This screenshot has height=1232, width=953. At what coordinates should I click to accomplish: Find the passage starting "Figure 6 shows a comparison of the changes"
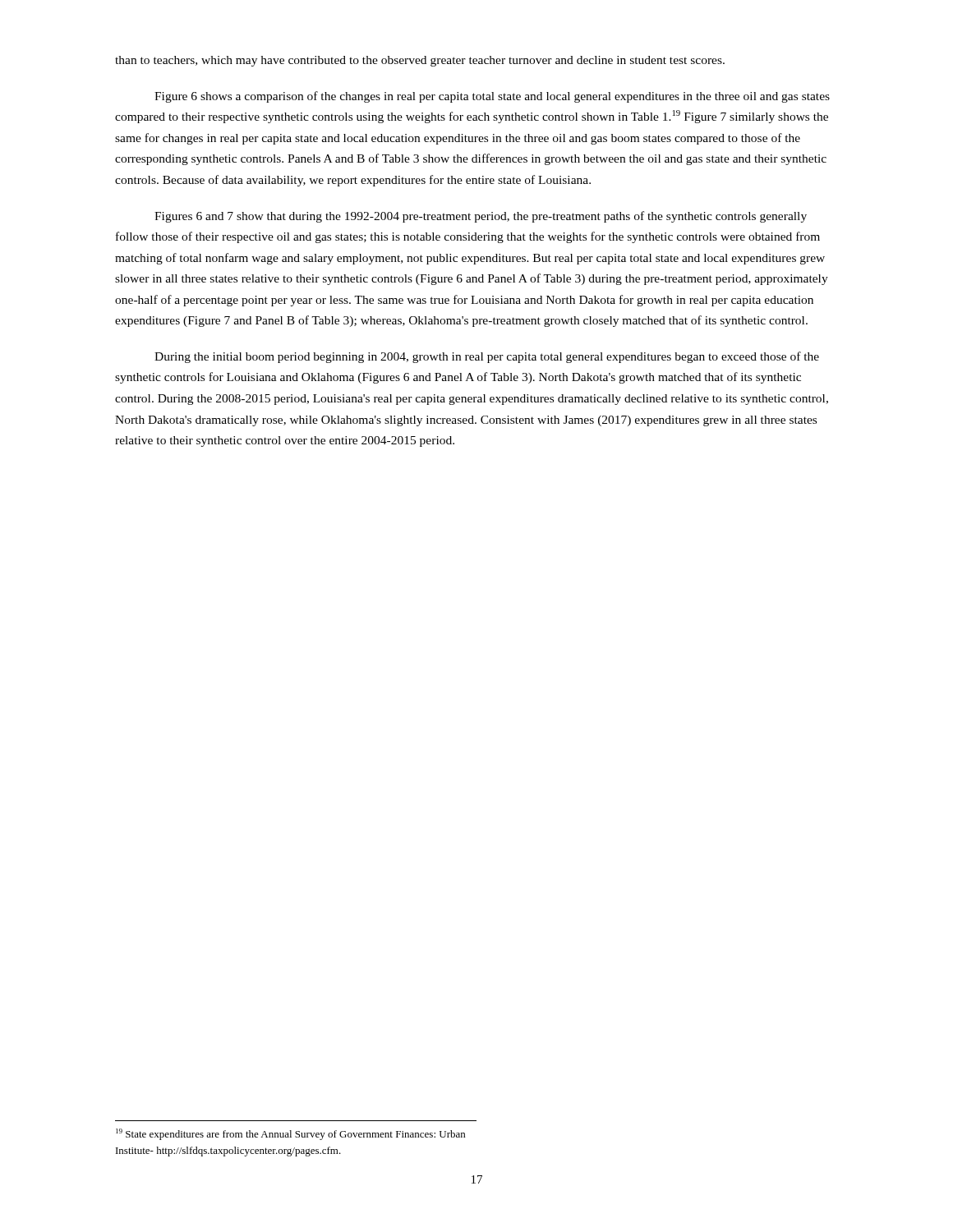(476, 138)
